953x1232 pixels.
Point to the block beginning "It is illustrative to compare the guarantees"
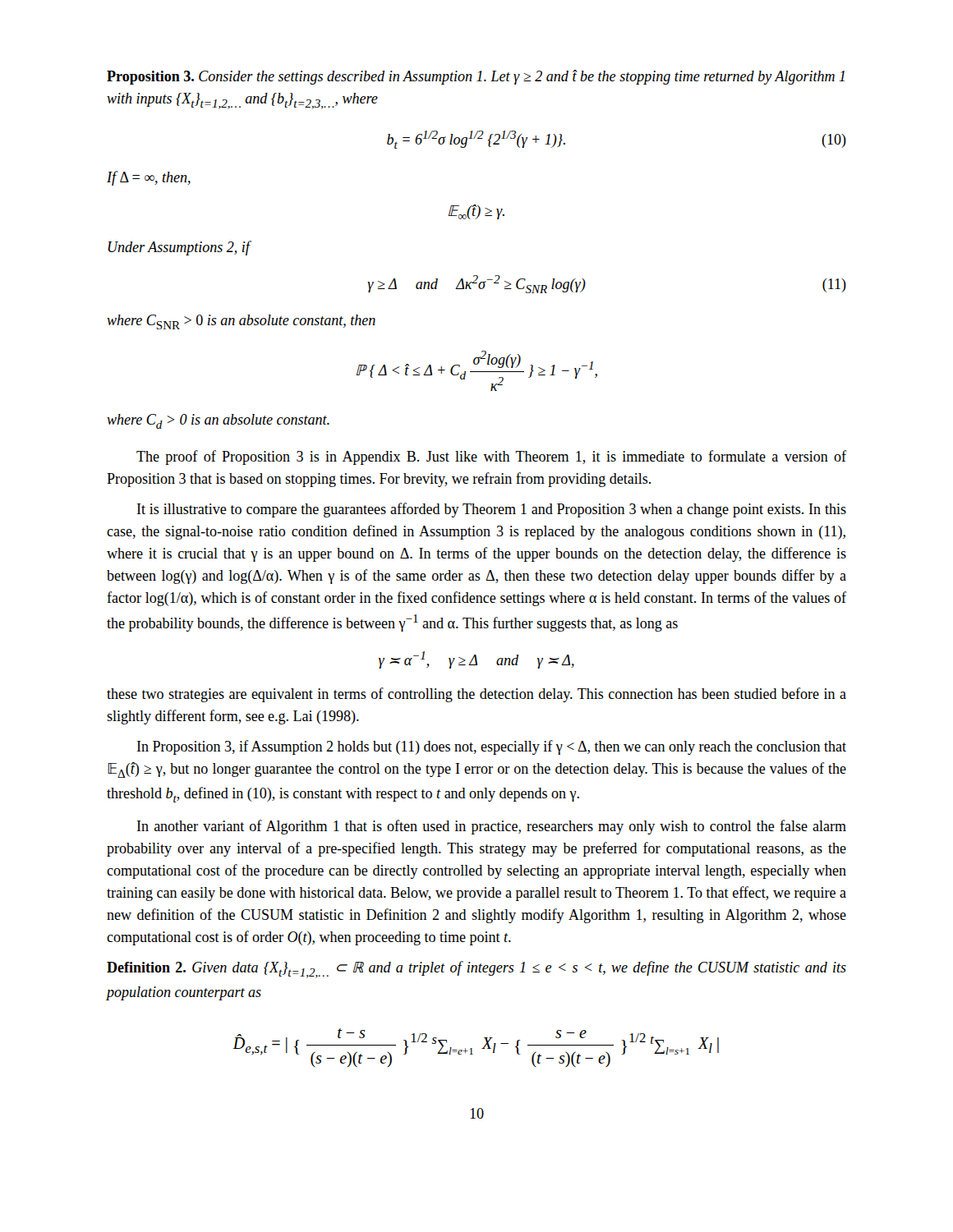[476, 566]
